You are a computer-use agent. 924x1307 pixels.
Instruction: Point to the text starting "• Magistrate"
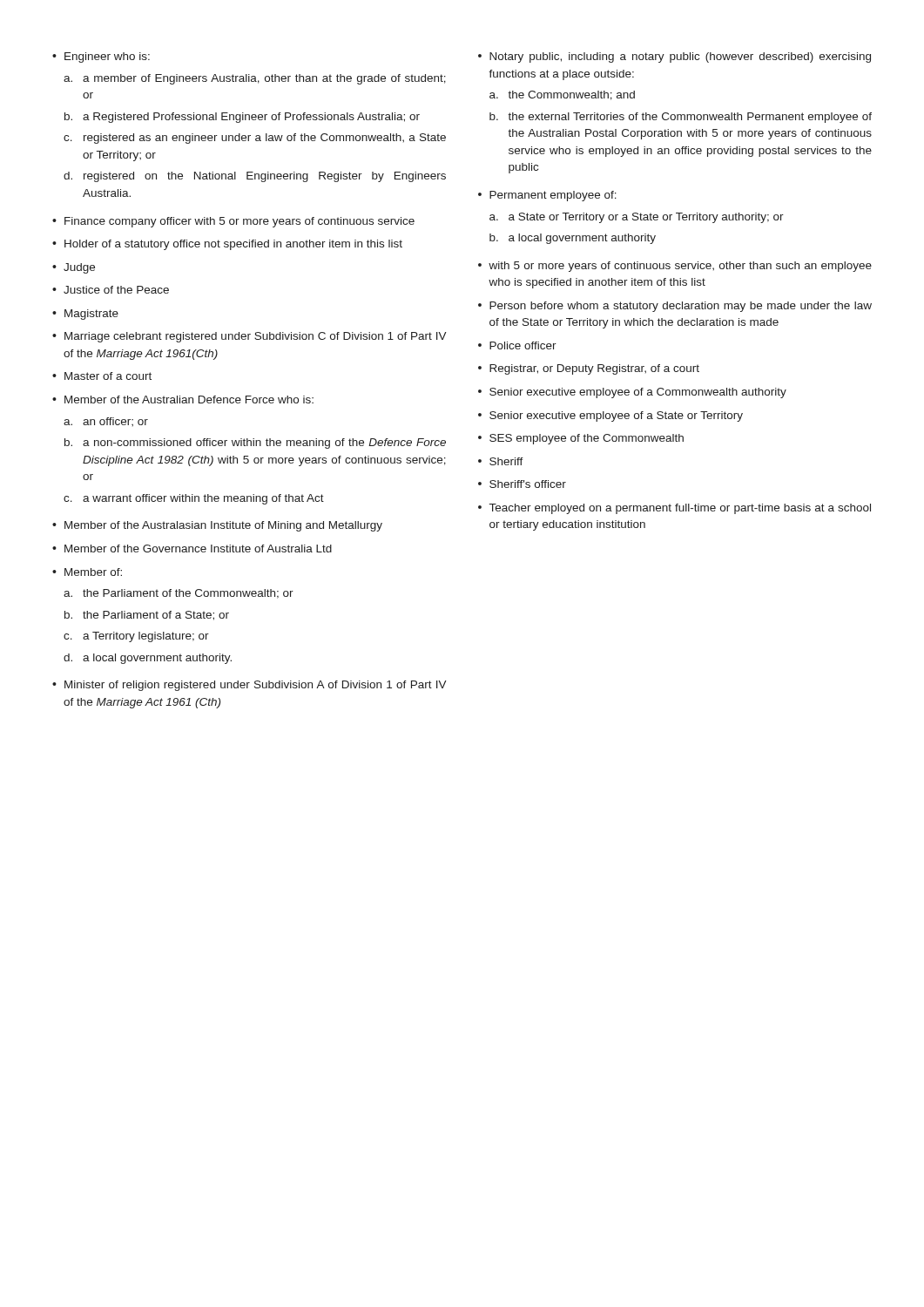coord(85,315)
